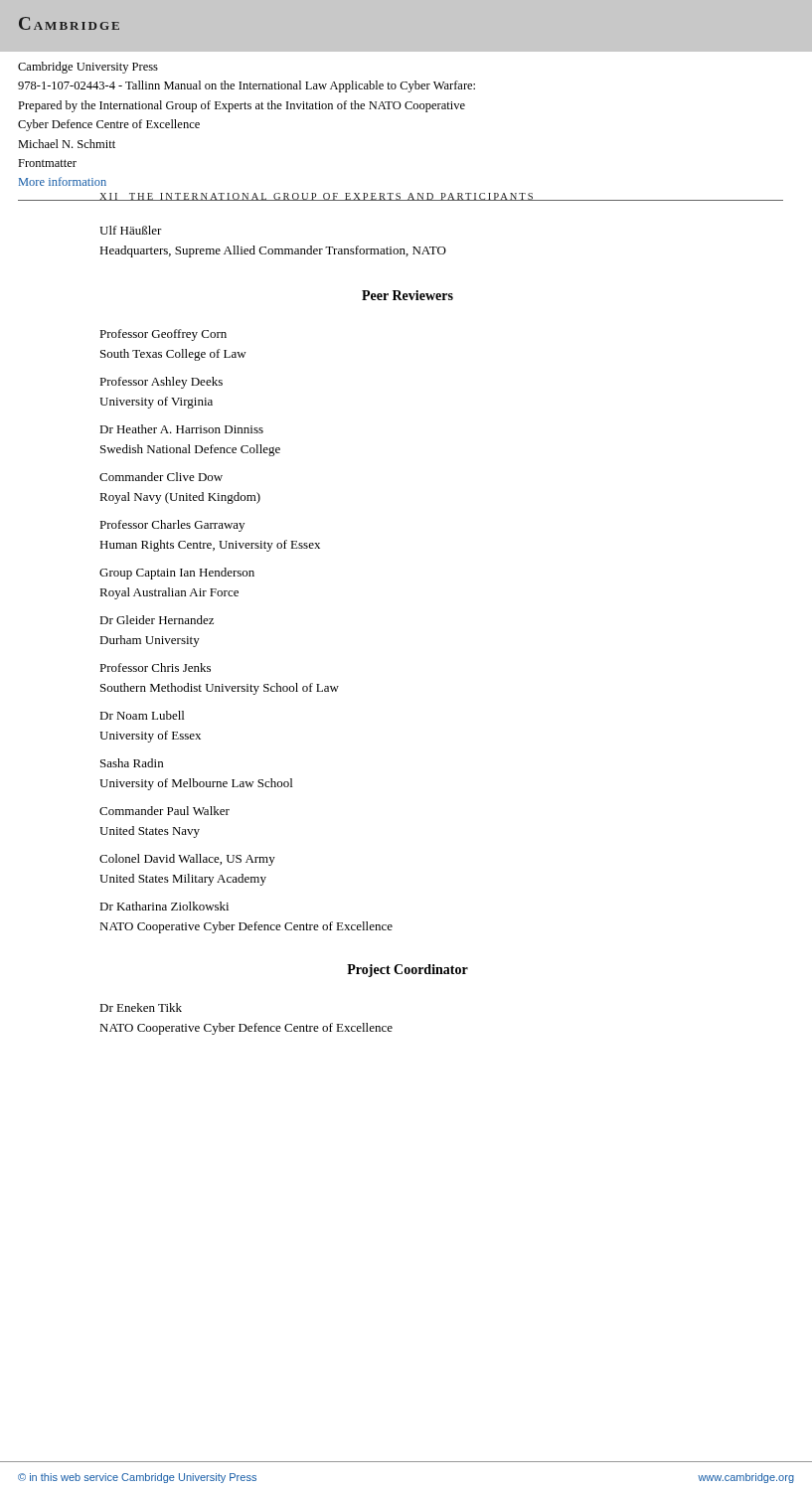Find the section header containing "Project Coordinator"

(408, 970)
